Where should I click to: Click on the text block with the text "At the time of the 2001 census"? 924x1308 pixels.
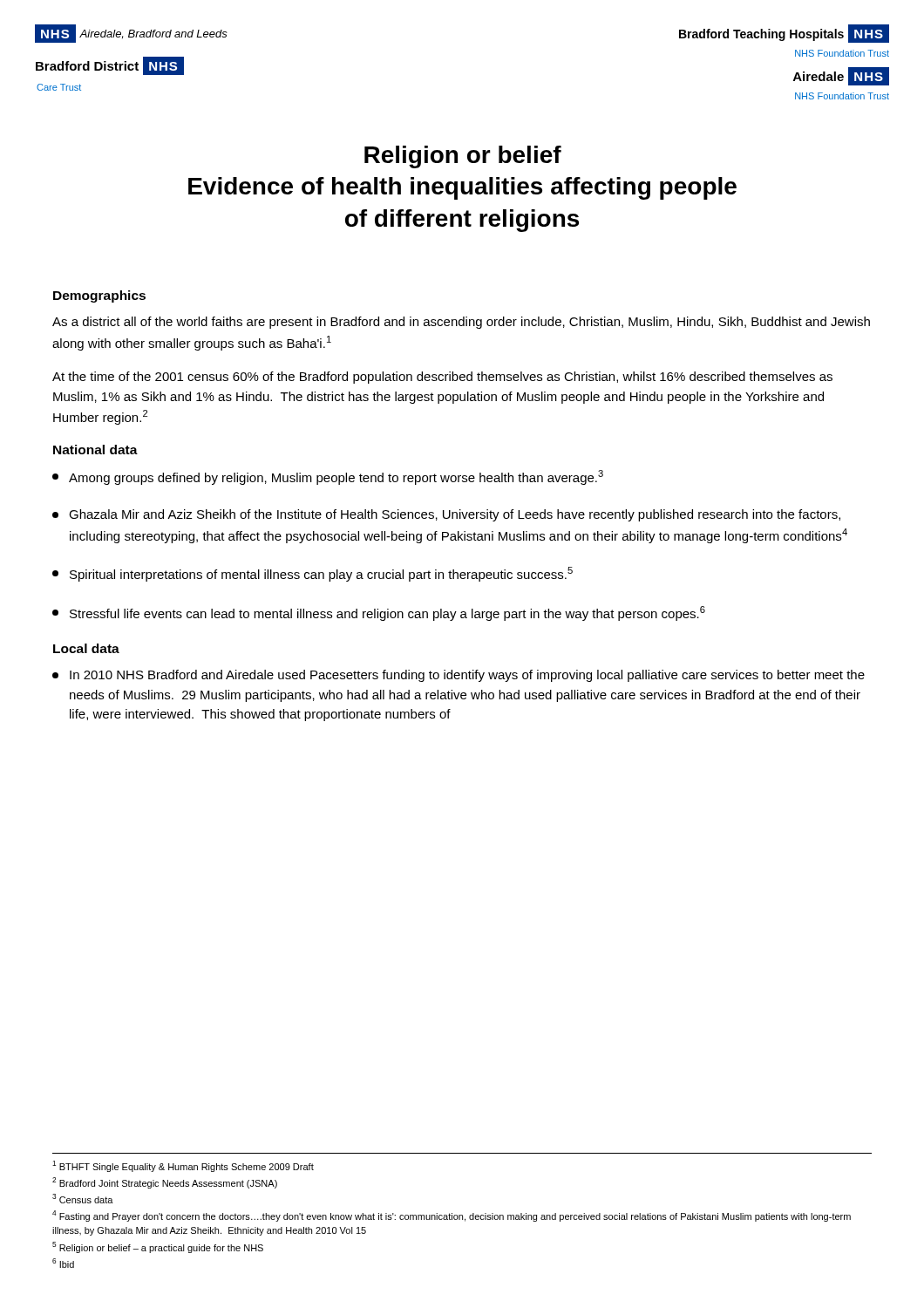pyautogui.click(x=443, y=397)
